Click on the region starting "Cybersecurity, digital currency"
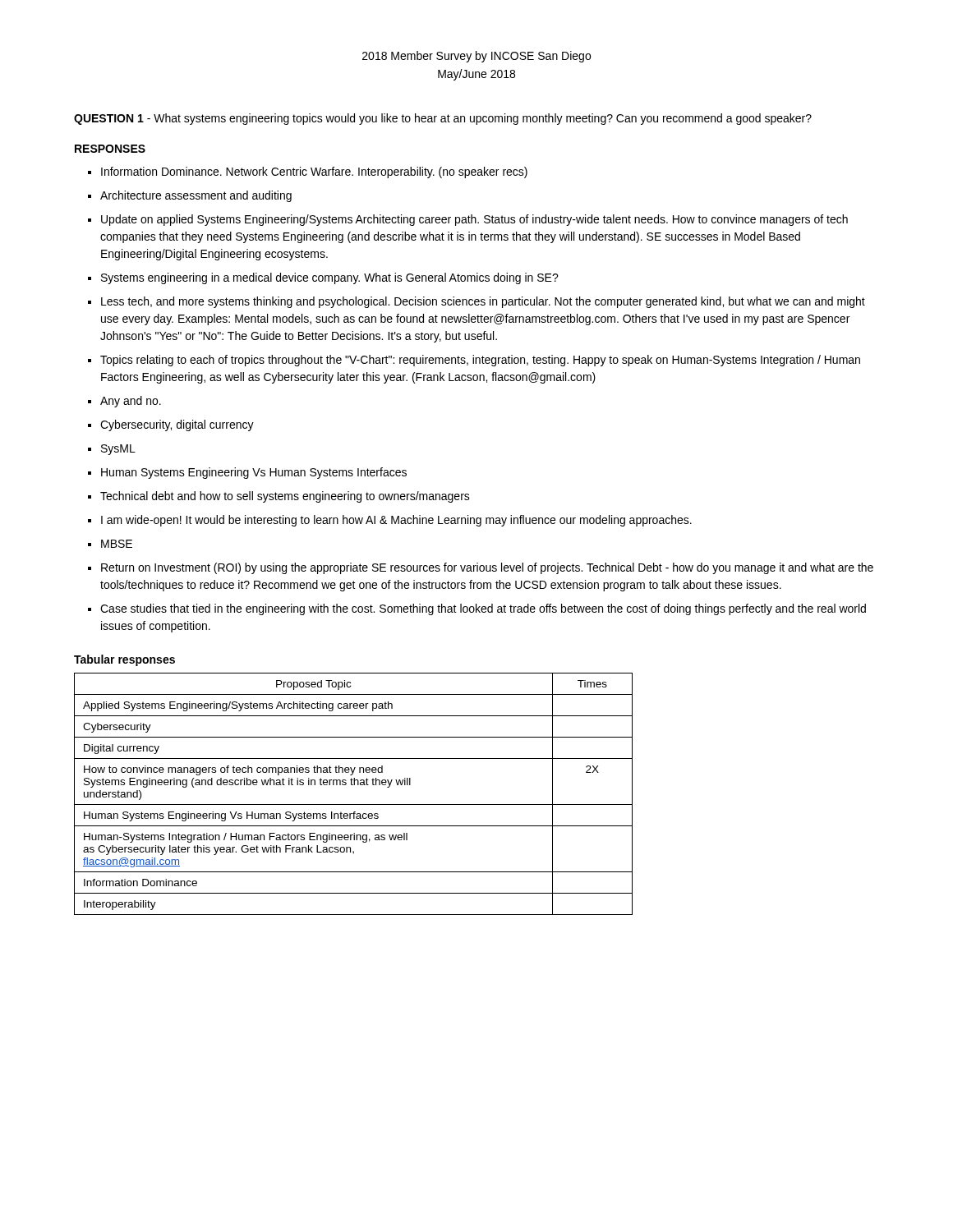 [177, 425]
